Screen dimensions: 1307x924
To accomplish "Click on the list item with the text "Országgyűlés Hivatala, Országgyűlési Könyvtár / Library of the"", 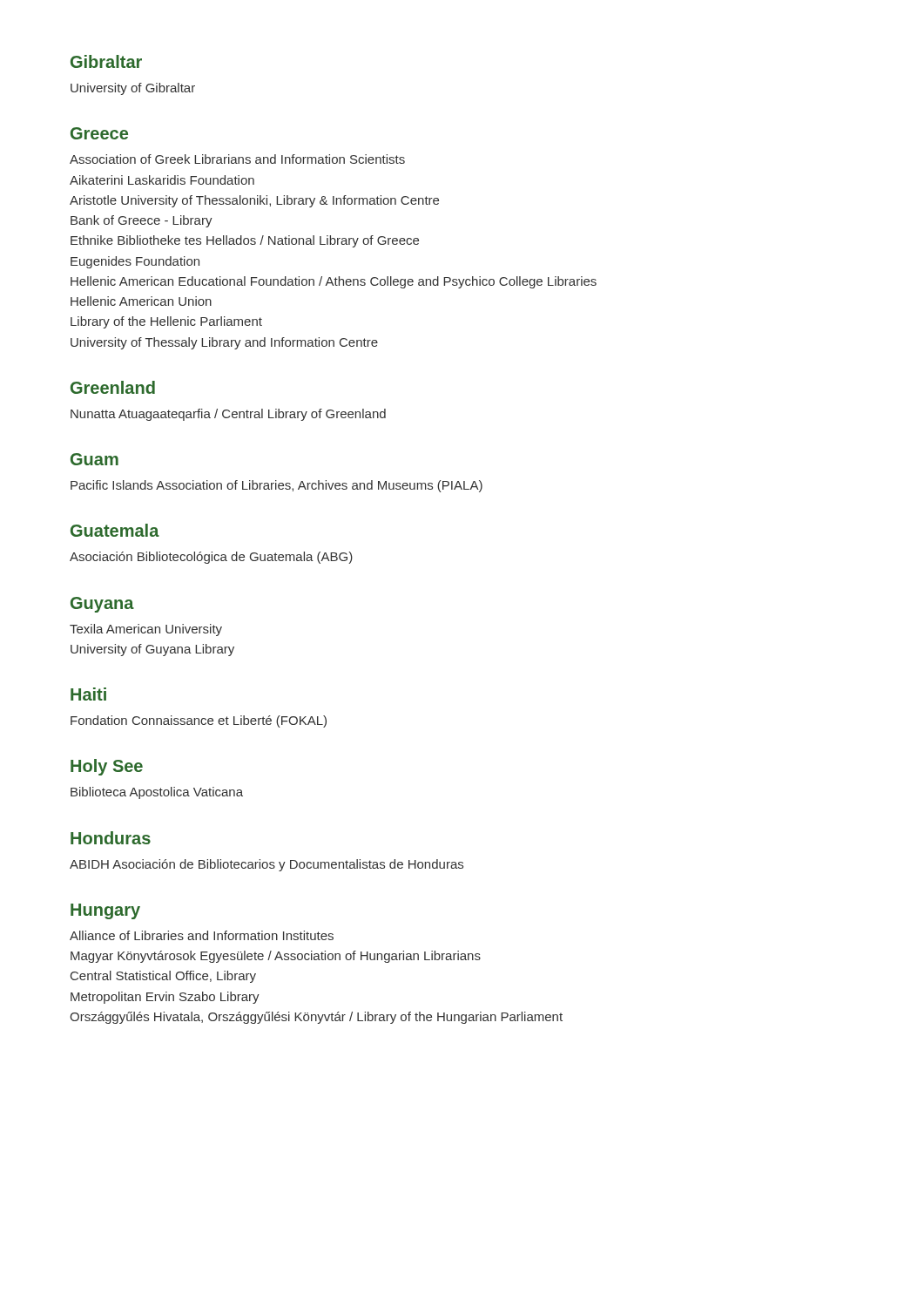I will click(x=316, y=1016).
